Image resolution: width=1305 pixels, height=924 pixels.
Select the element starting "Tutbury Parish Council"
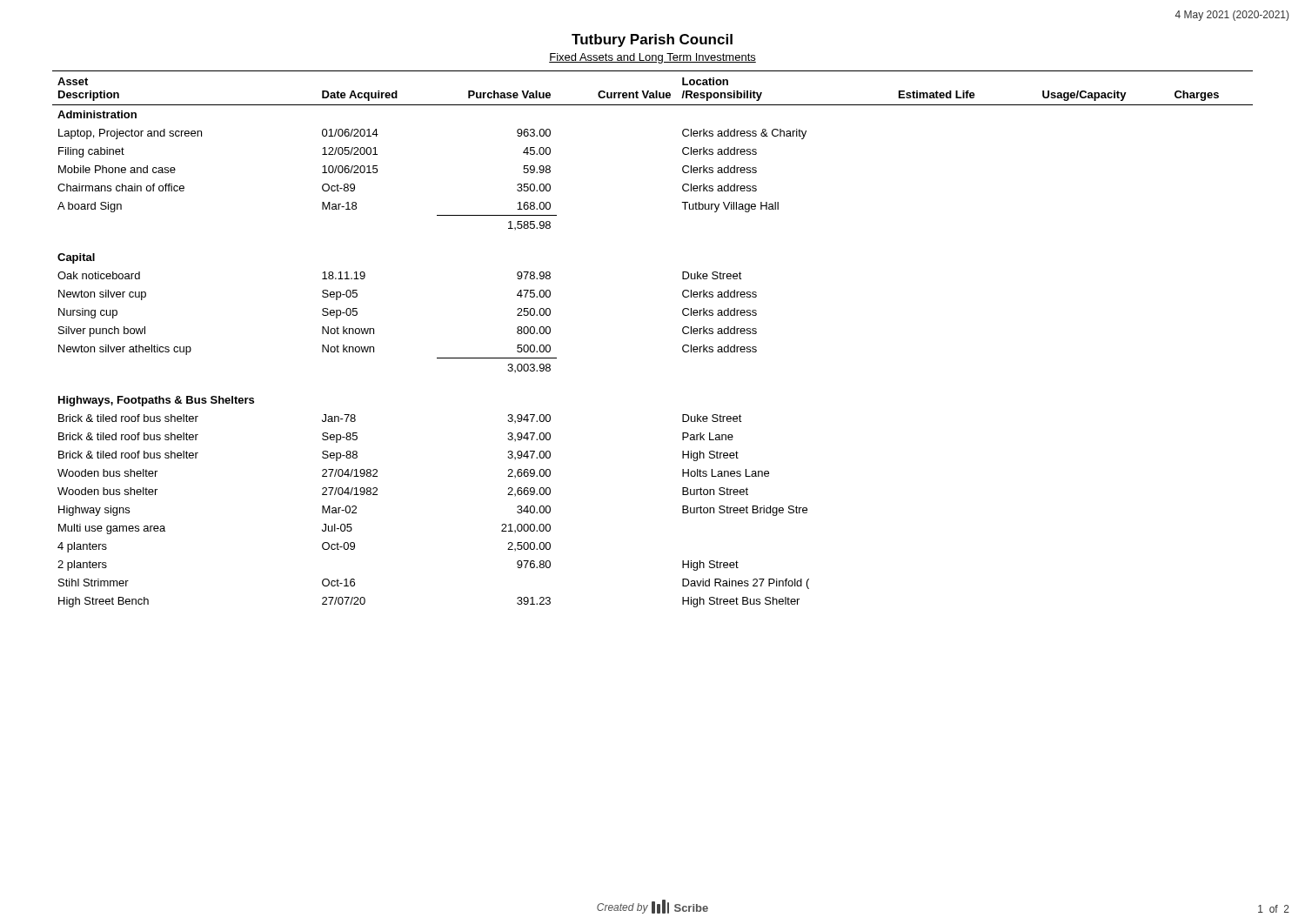click(x=652, y=40)
